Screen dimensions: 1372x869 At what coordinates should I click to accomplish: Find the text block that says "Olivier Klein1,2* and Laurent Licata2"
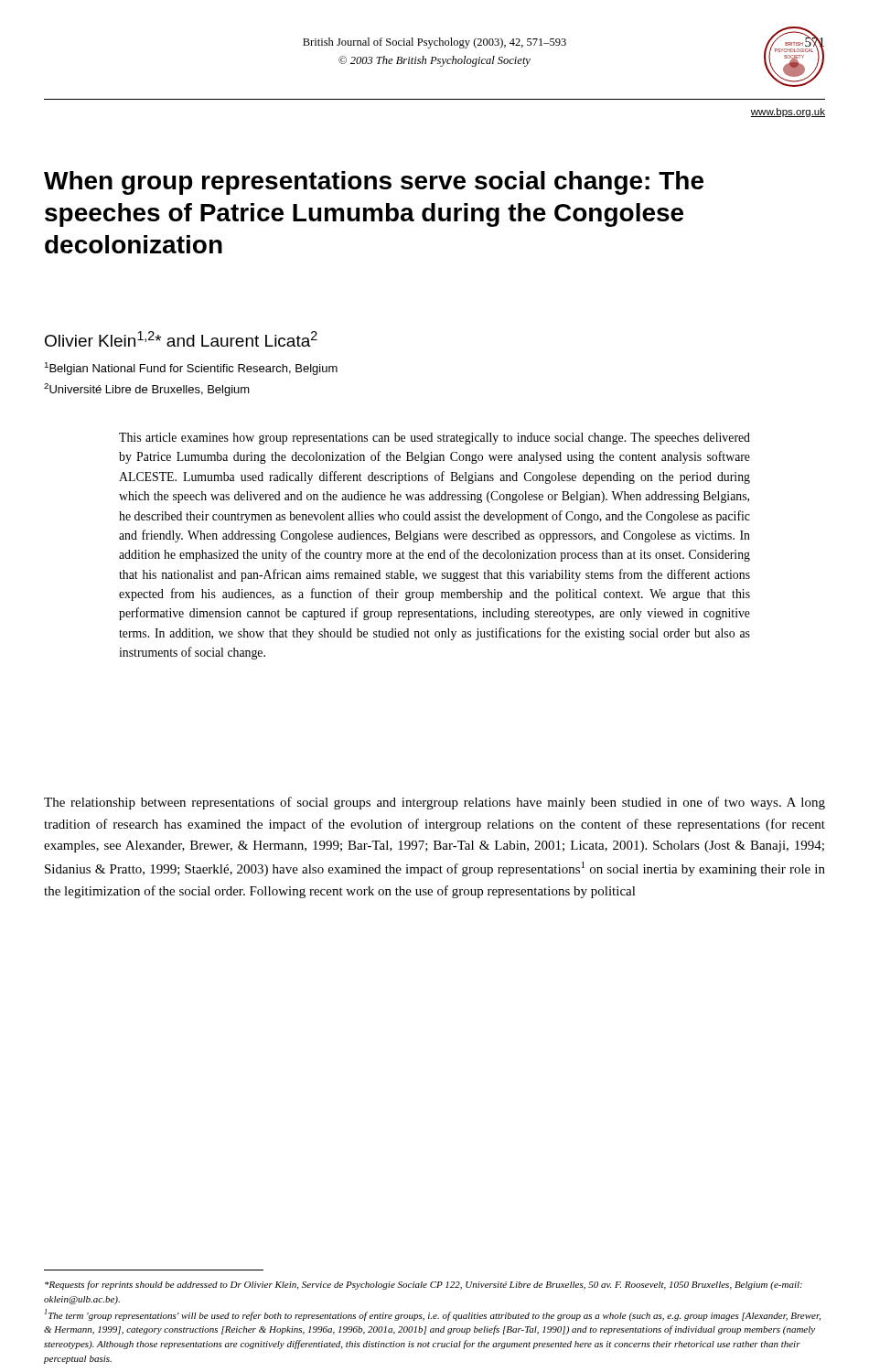click(181, 339)
